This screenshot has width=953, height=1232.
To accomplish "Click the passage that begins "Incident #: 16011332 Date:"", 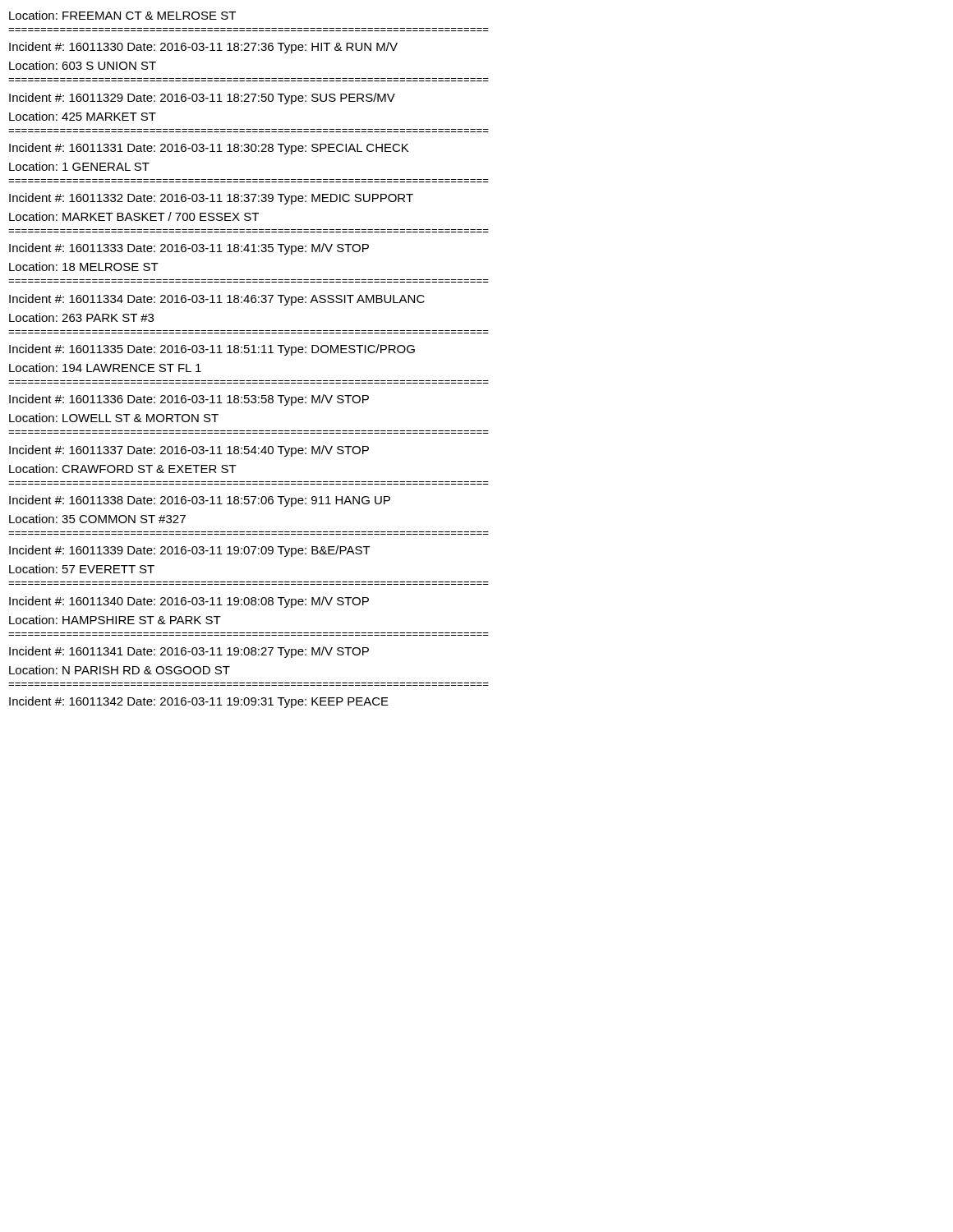I will pyautogui.click(x=211, y=199).
